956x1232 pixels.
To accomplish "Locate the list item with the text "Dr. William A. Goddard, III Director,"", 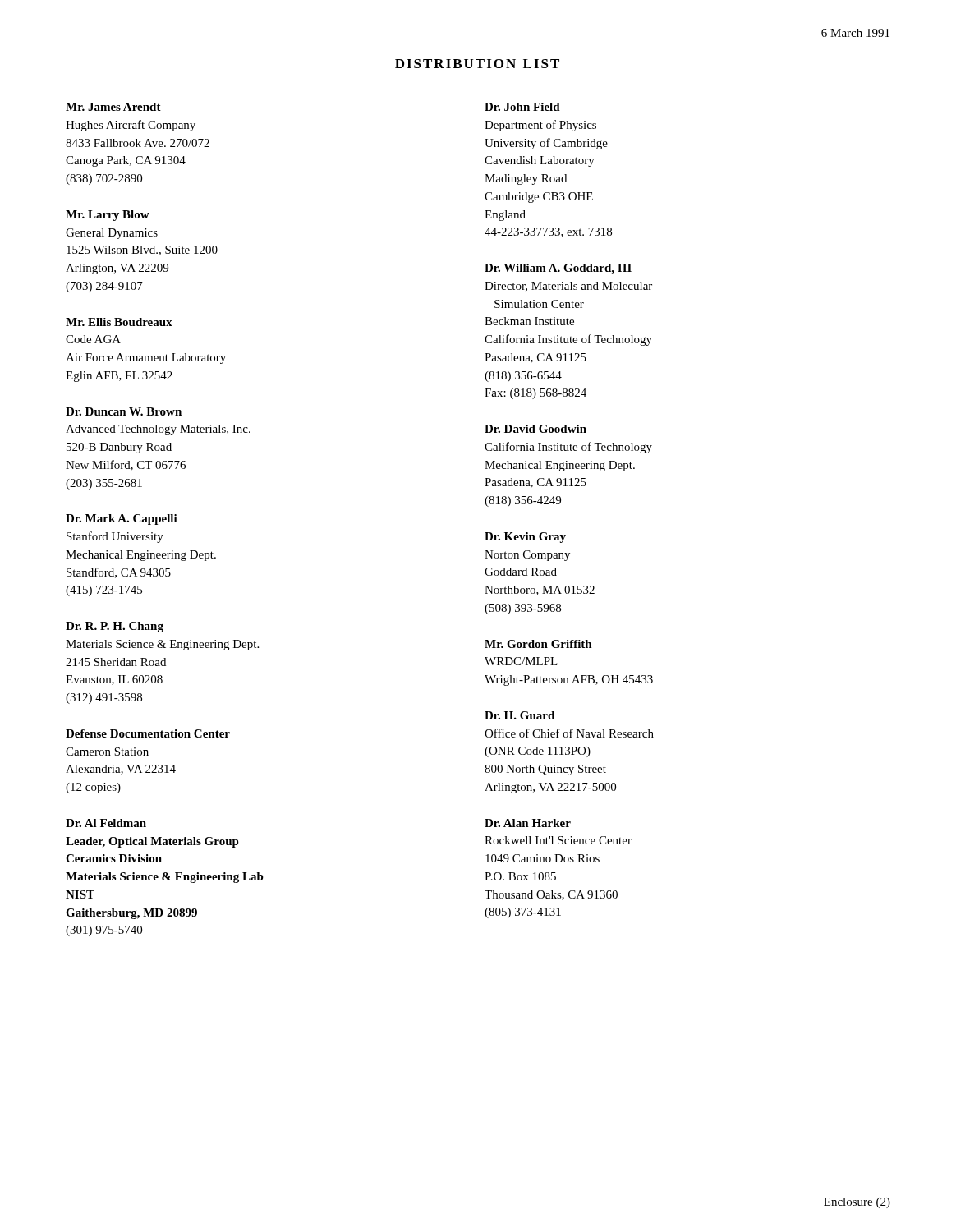I will tap(568, 330).
